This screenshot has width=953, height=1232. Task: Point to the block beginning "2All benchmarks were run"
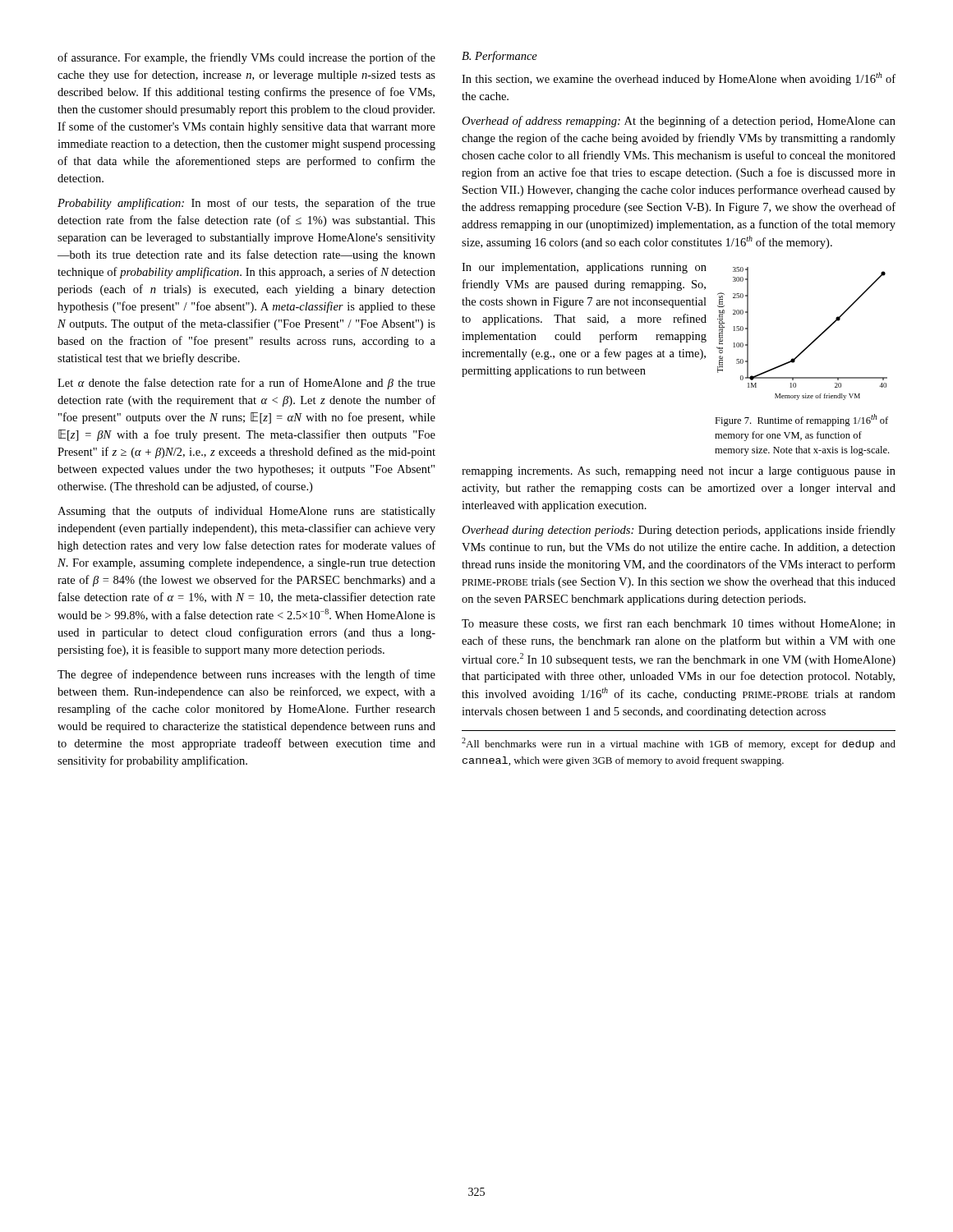click(x=679, y=752)
